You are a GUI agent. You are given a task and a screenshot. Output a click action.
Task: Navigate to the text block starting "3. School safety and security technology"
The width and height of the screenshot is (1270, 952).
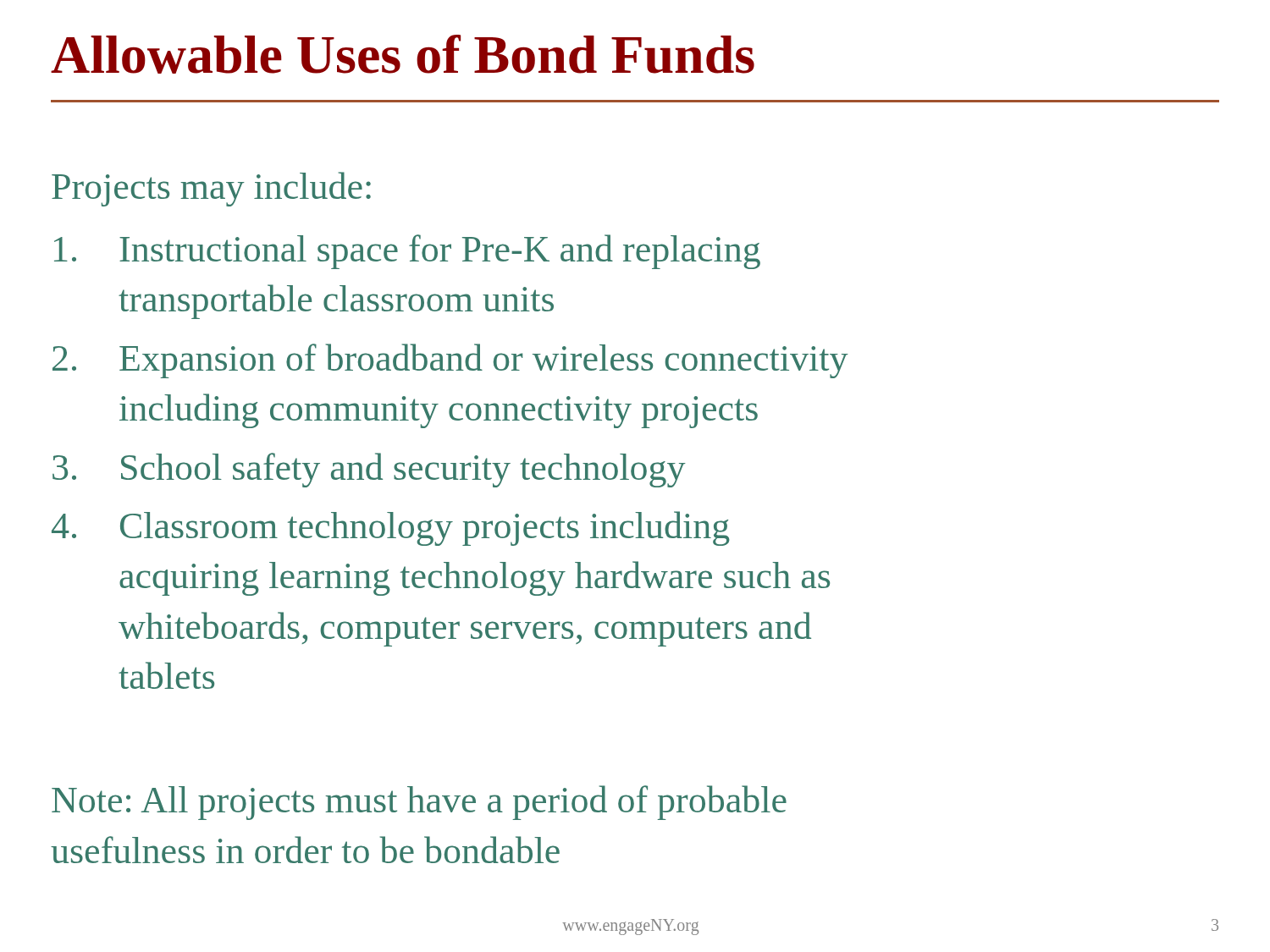635,467
